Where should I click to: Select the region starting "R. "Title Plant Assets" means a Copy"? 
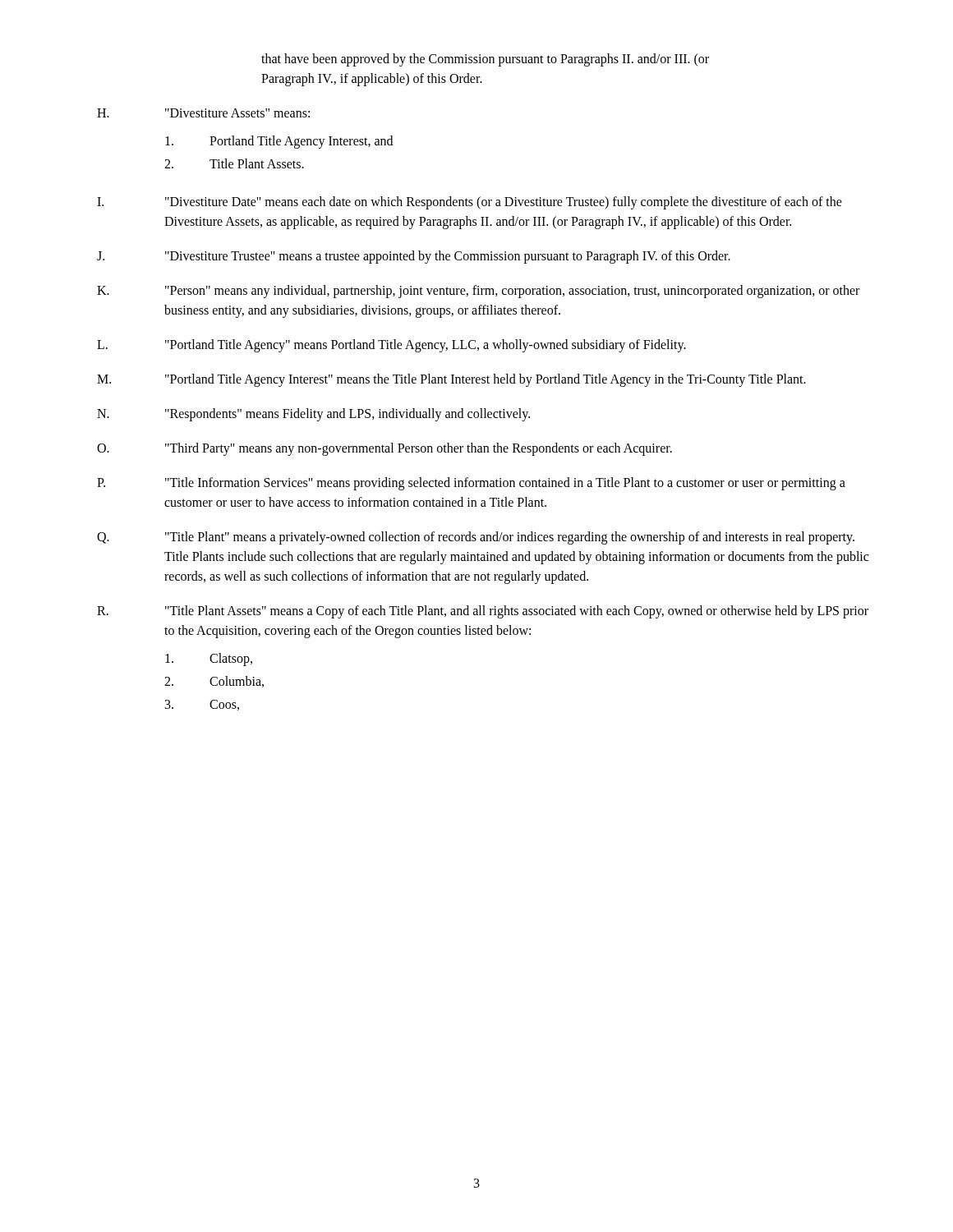483,612
